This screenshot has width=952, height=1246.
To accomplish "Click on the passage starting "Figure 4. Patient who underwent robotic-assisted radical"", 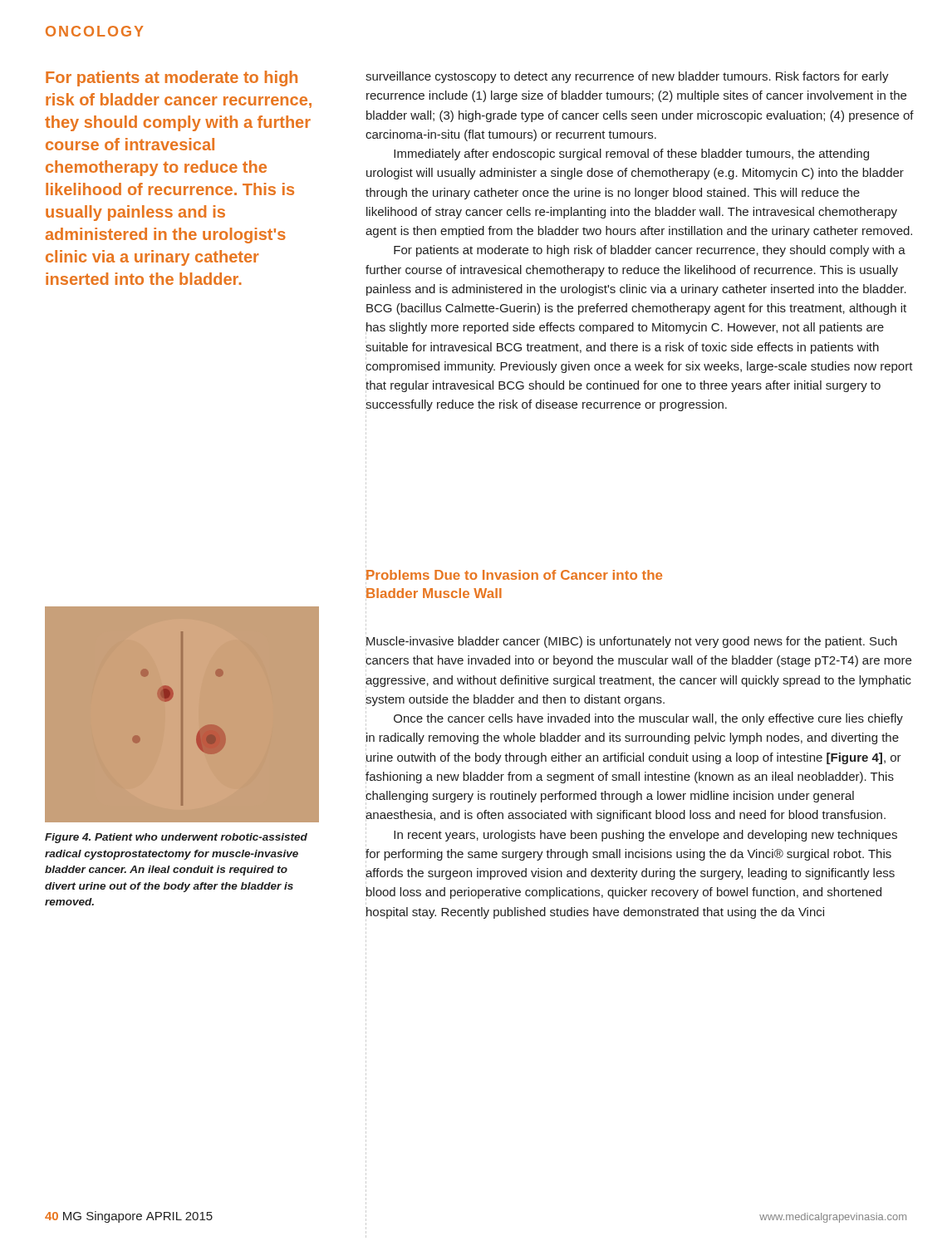I will (x=176, y=869).
